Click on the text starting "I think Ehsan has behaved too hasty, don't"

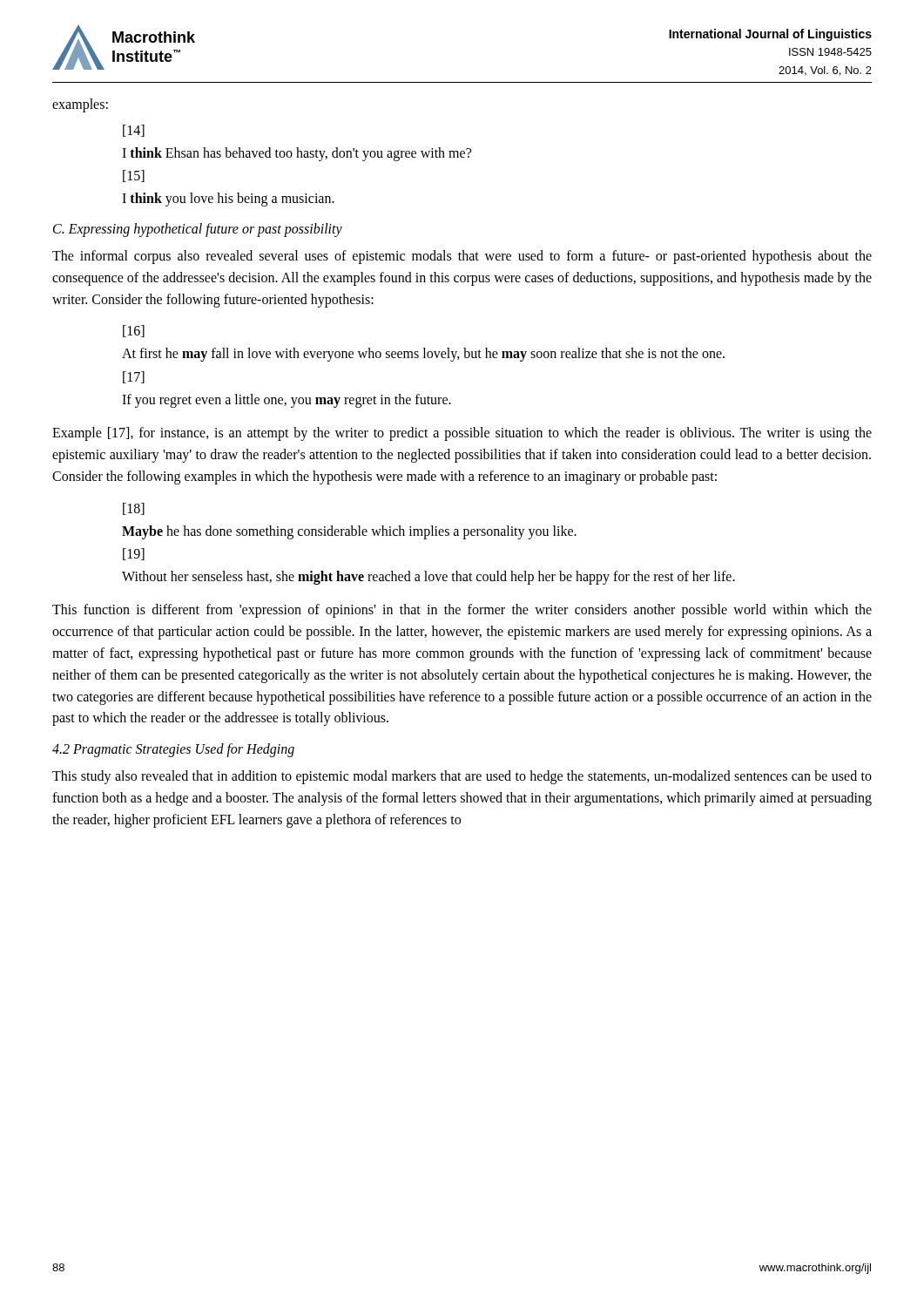297,153
